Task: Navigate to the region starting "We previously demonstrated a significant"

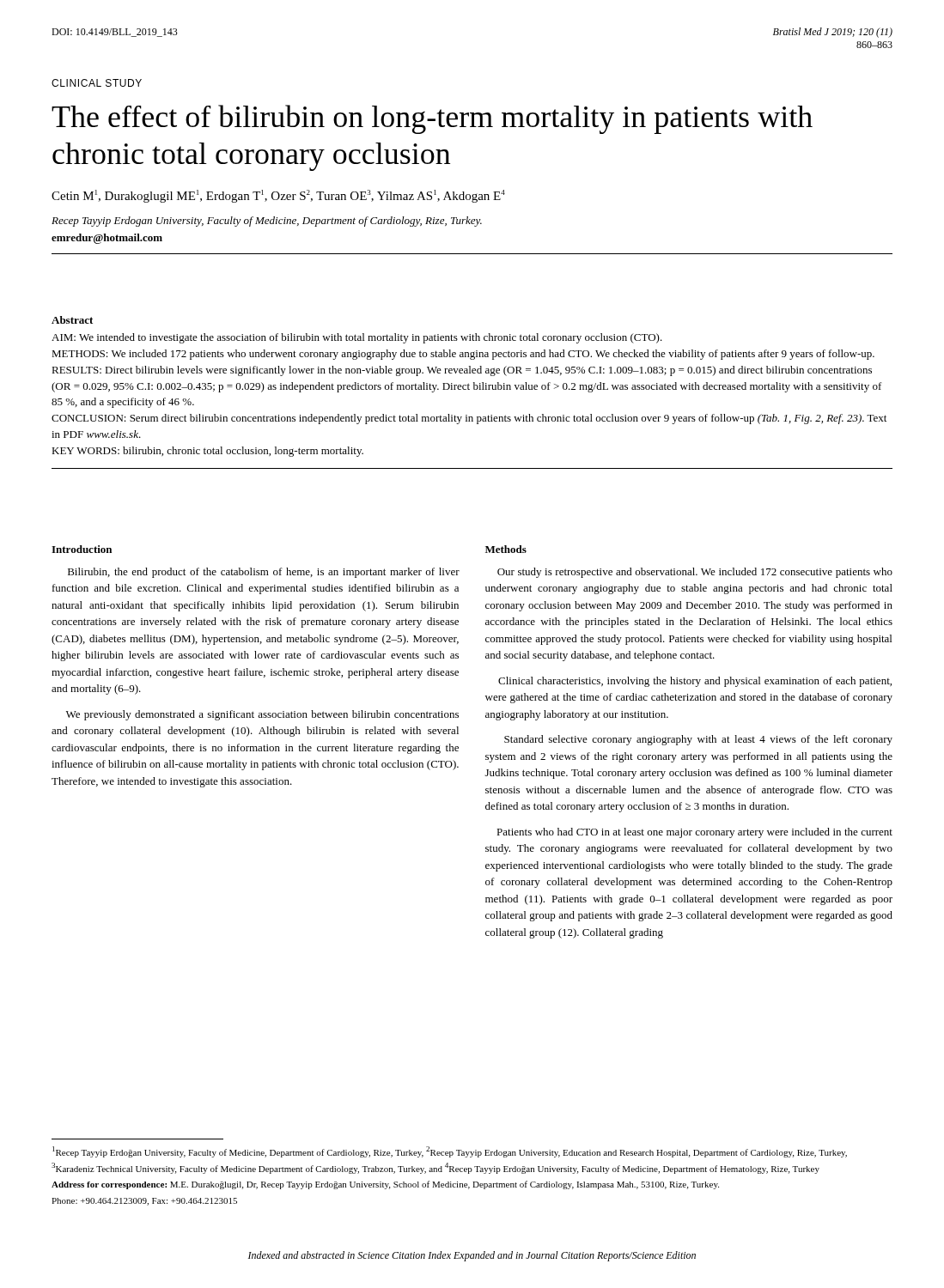Action: click(x=255, y=747)
